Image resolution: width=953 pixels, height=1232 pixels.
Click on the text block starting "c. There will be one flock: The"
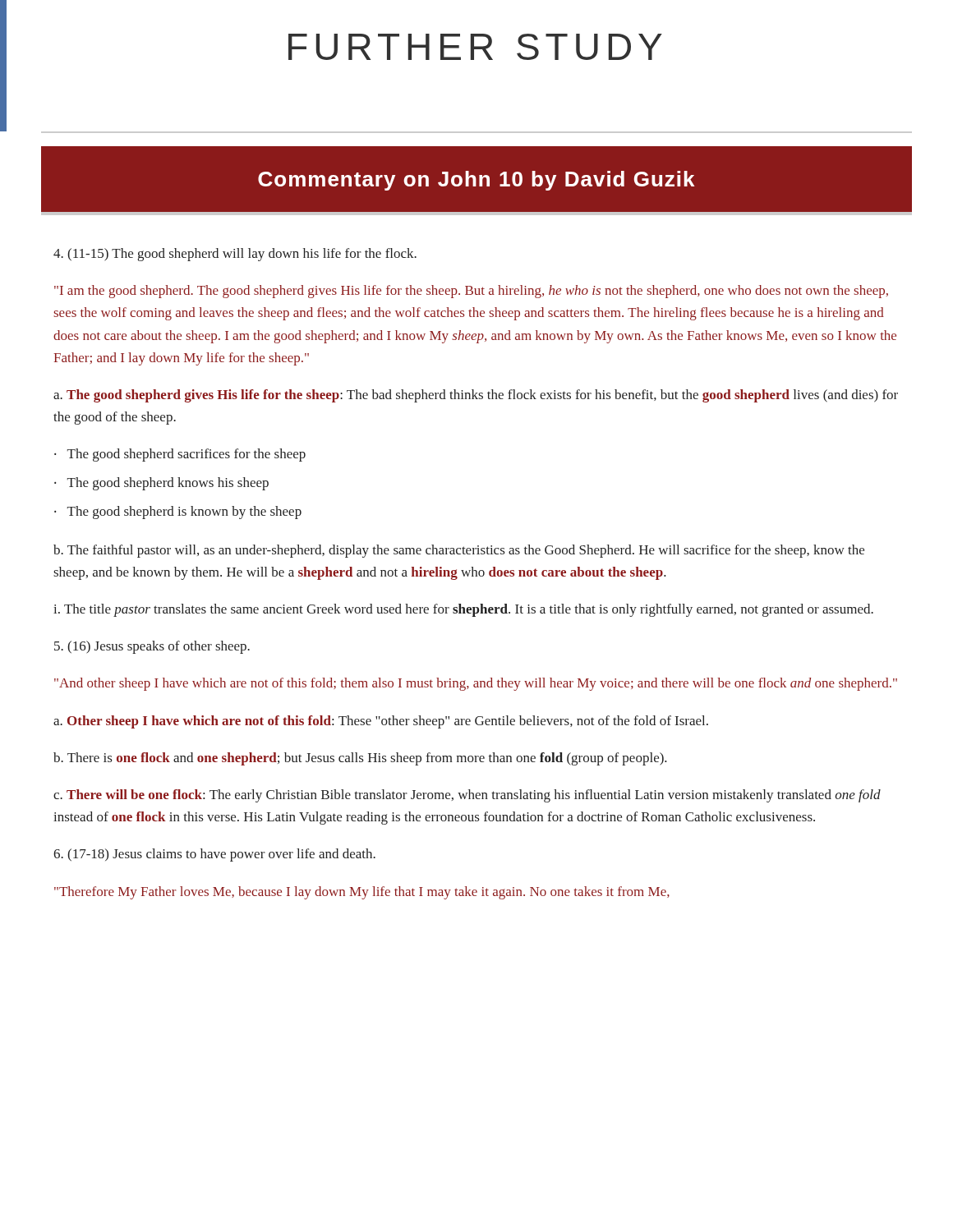(467, 806)
